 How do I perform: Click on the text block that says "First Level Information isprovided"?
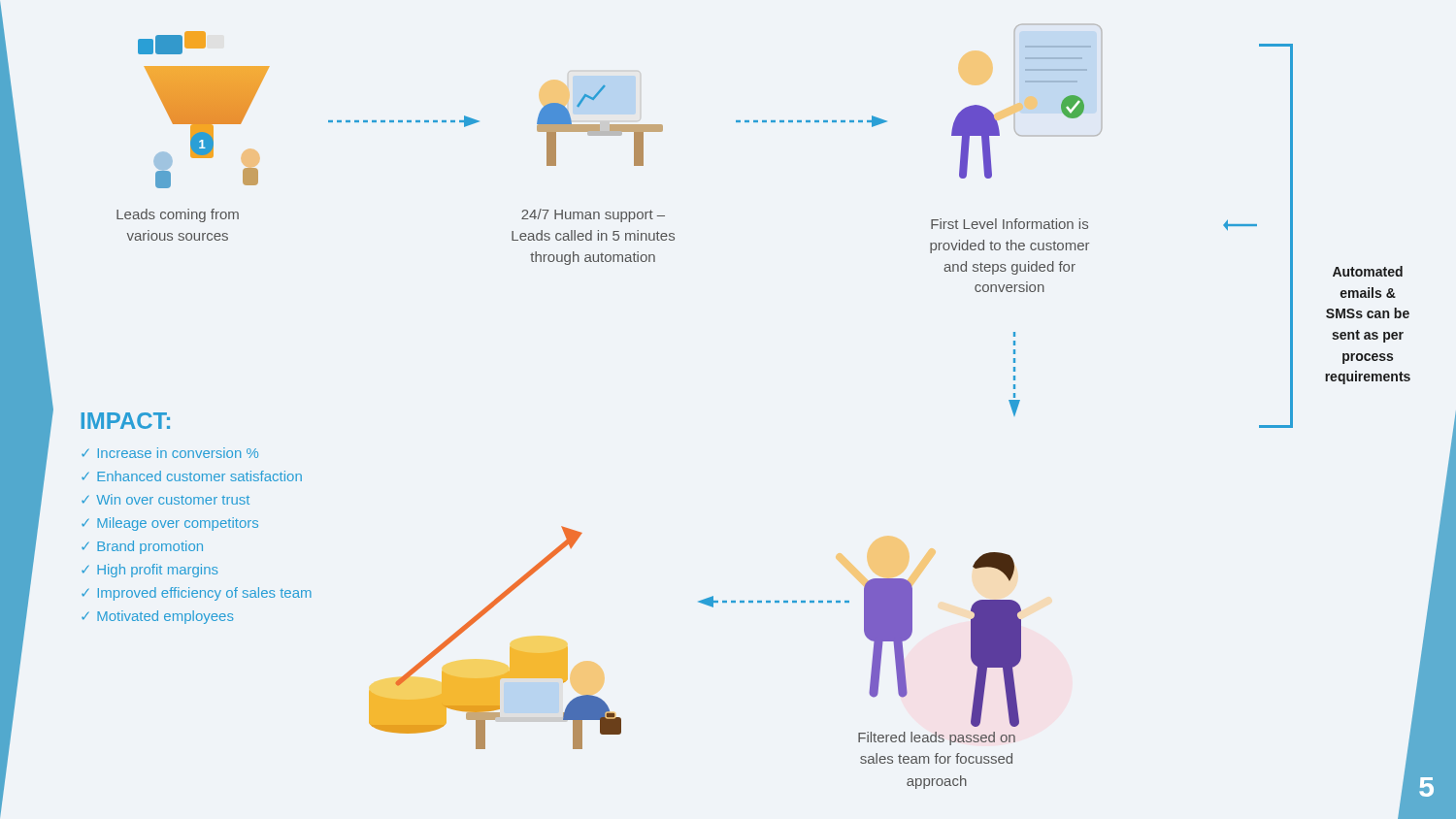pos(1010,255)
